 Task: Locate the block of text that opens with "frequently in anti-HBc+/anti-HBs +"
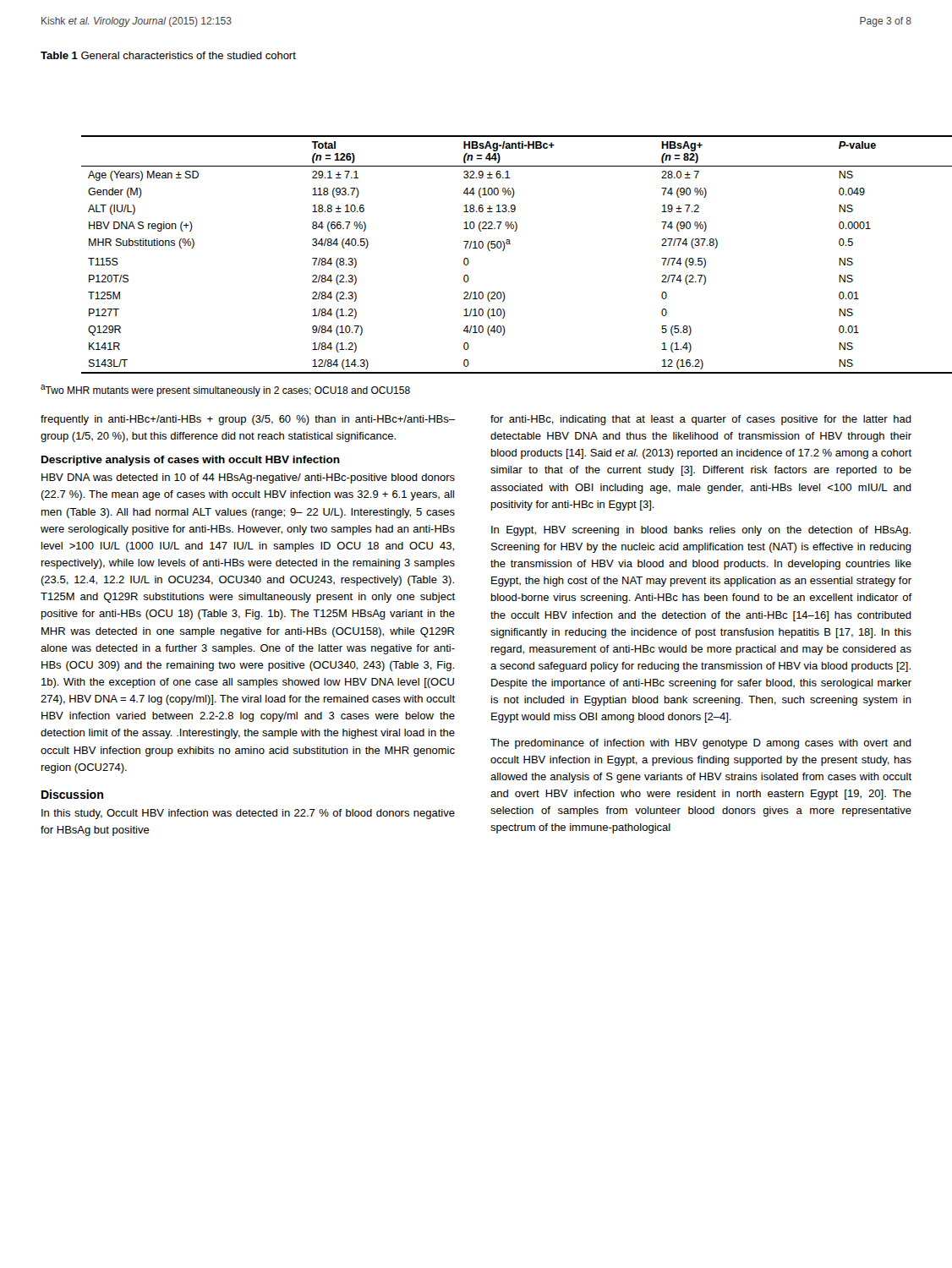click(x=248, y=427)
